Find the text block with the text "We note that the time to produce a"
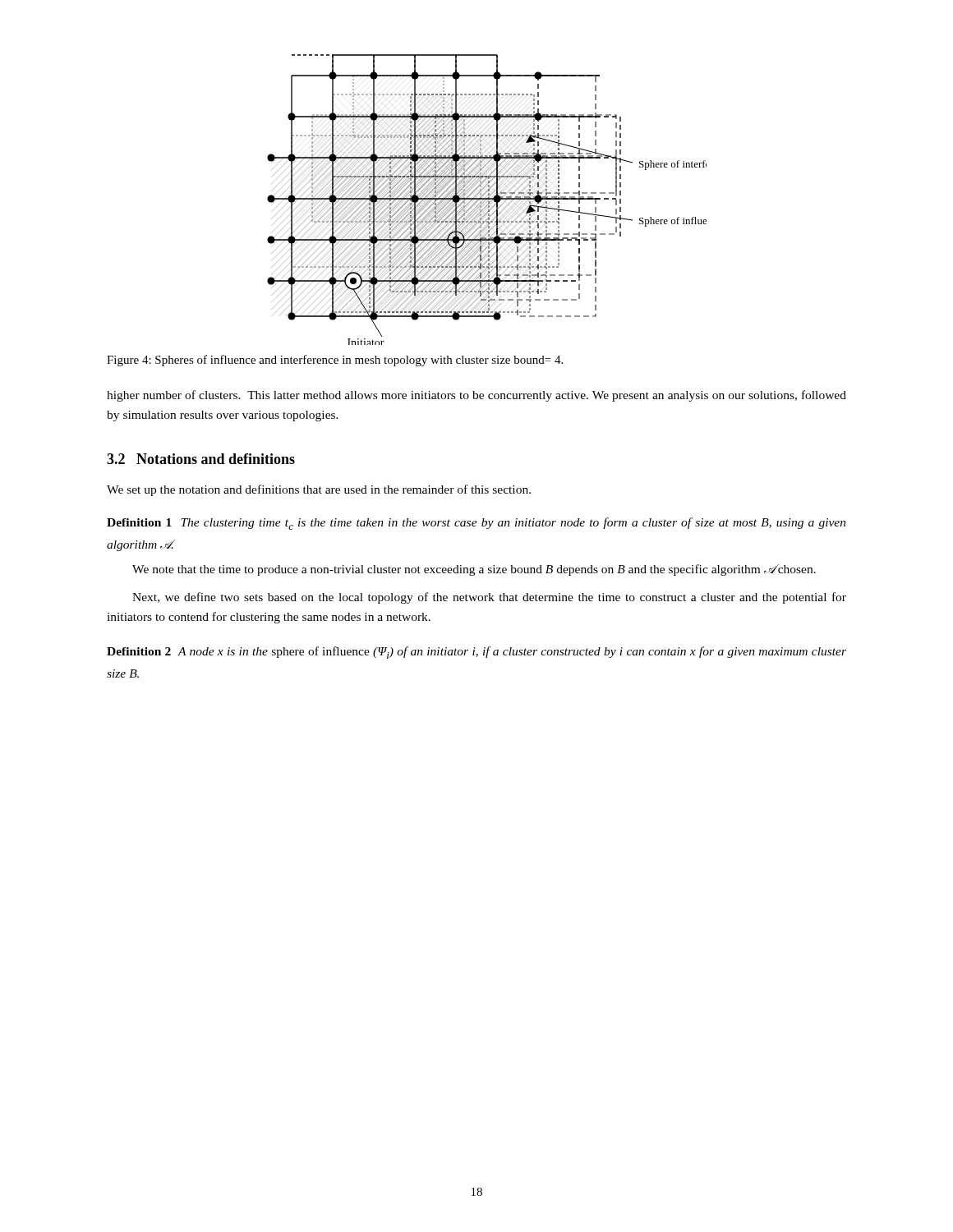The width and height of the screenshot is (953, 1232). pyautogui.click(x=474, y=569)
